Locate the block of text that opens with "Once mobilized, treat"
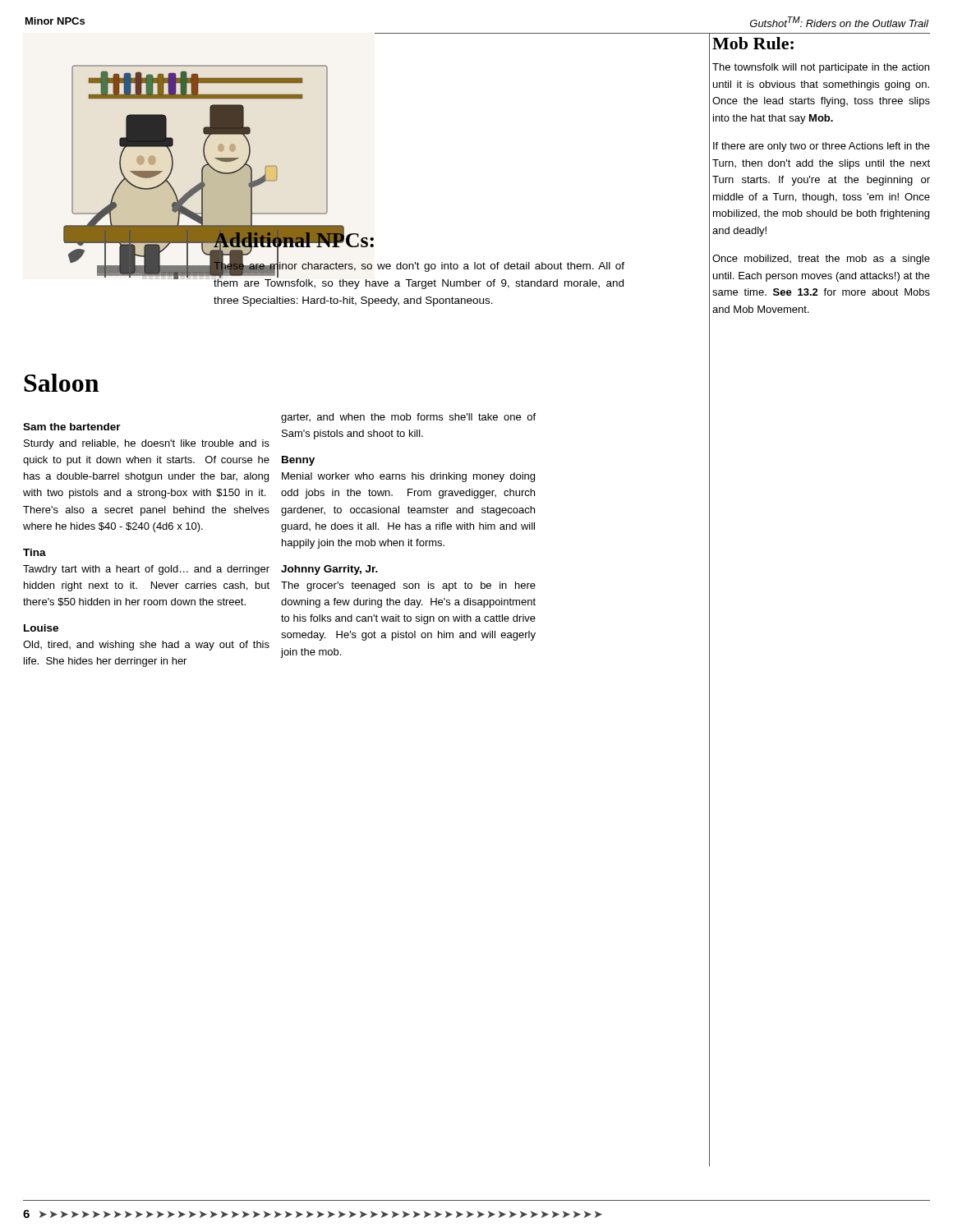 click(x=821, y=284)
